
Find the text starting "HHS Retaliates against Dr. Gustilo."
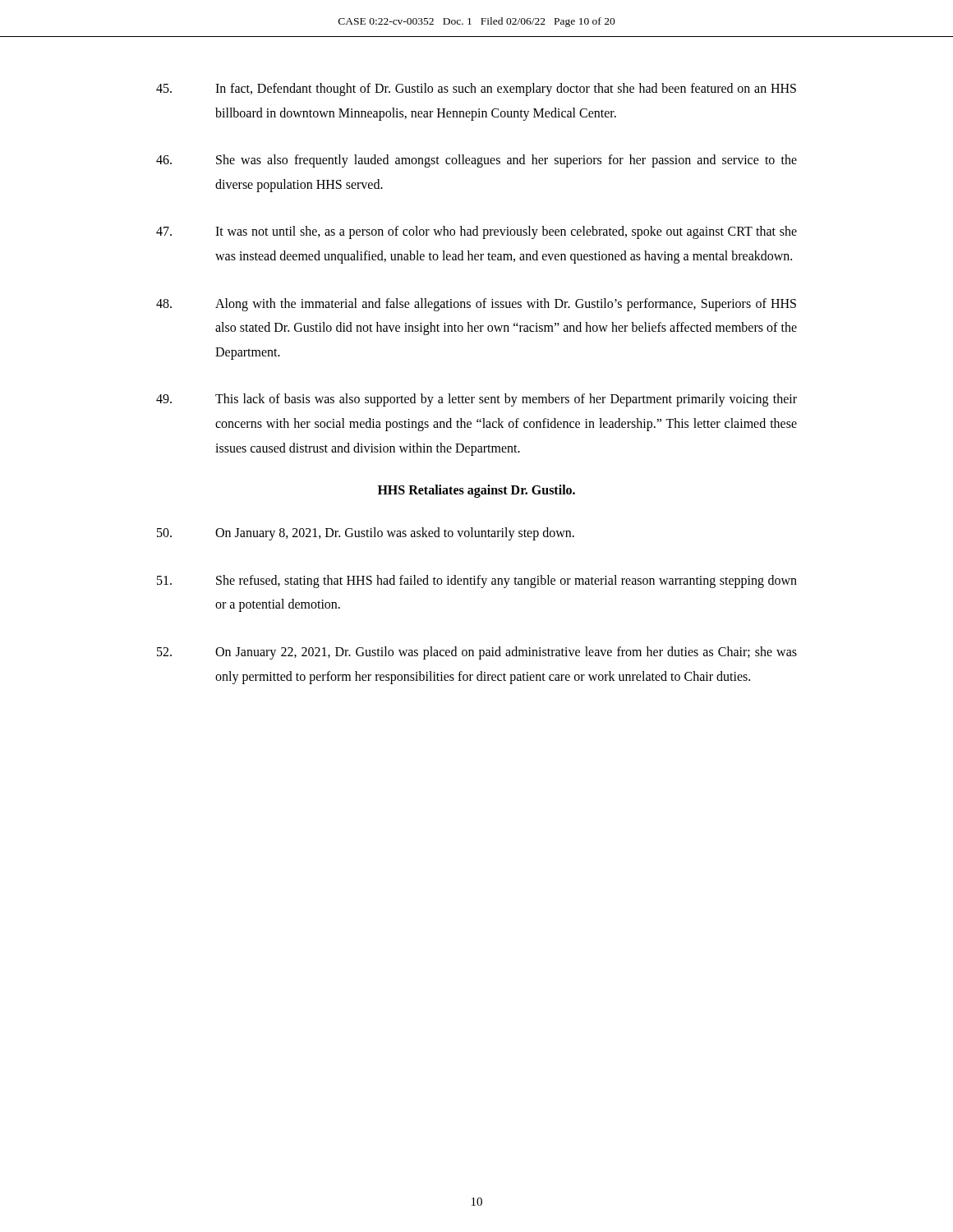[476, 490]
